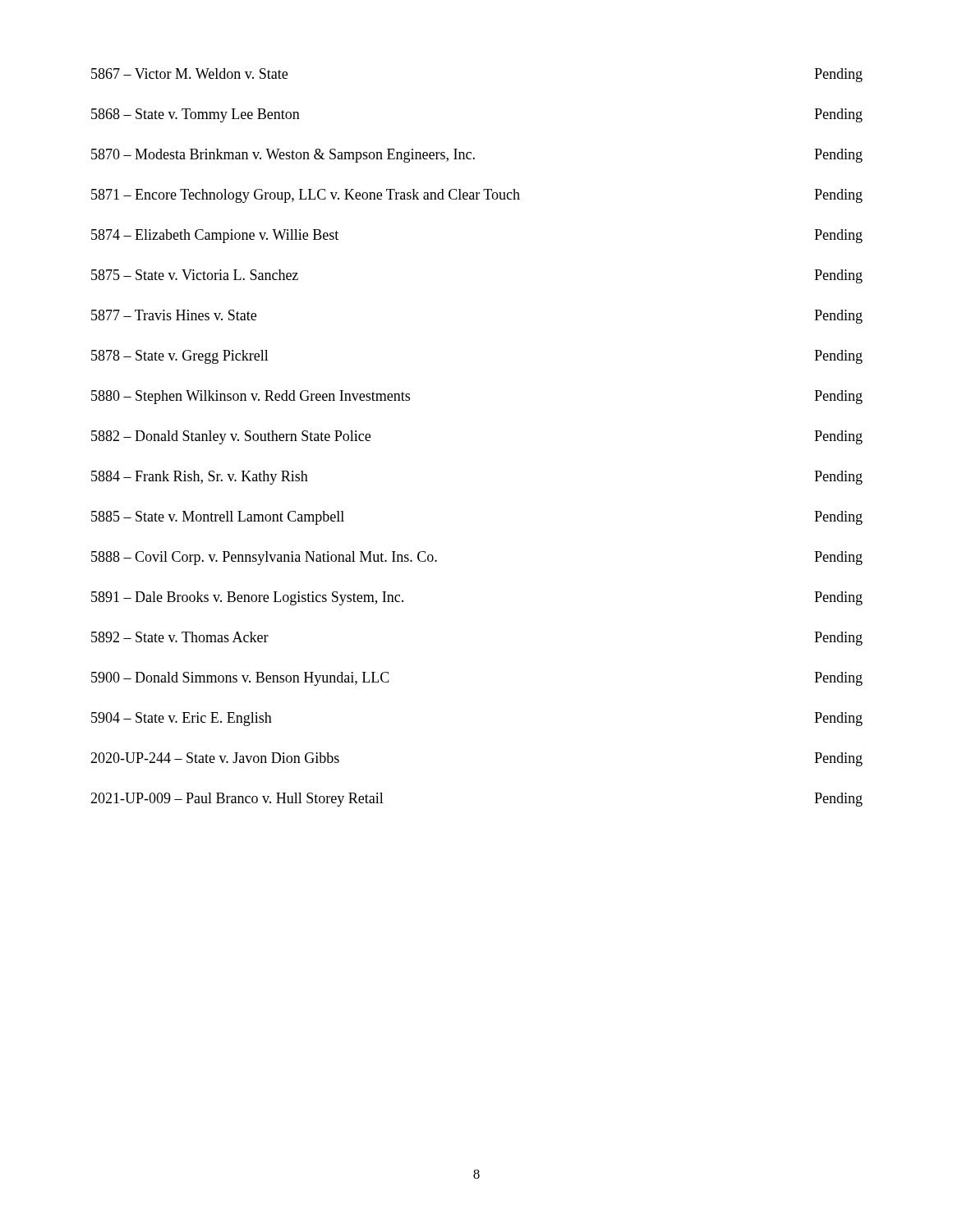Select the region starting "2020-UP-244 – State v."
953x1232 pixels.
[x=224, y=759]
